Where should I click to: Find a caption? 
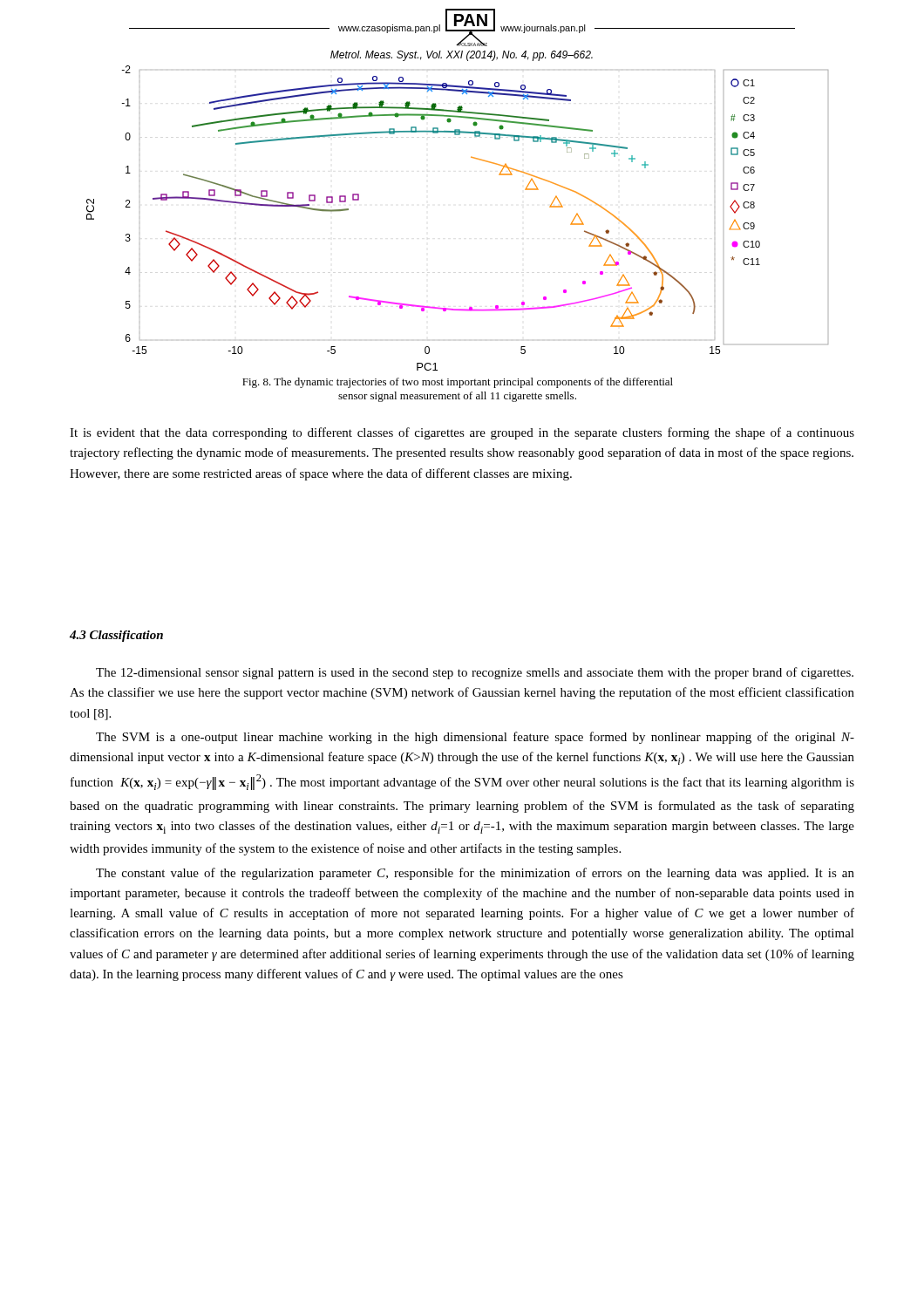pyautogui.click(x=458, y=388)
